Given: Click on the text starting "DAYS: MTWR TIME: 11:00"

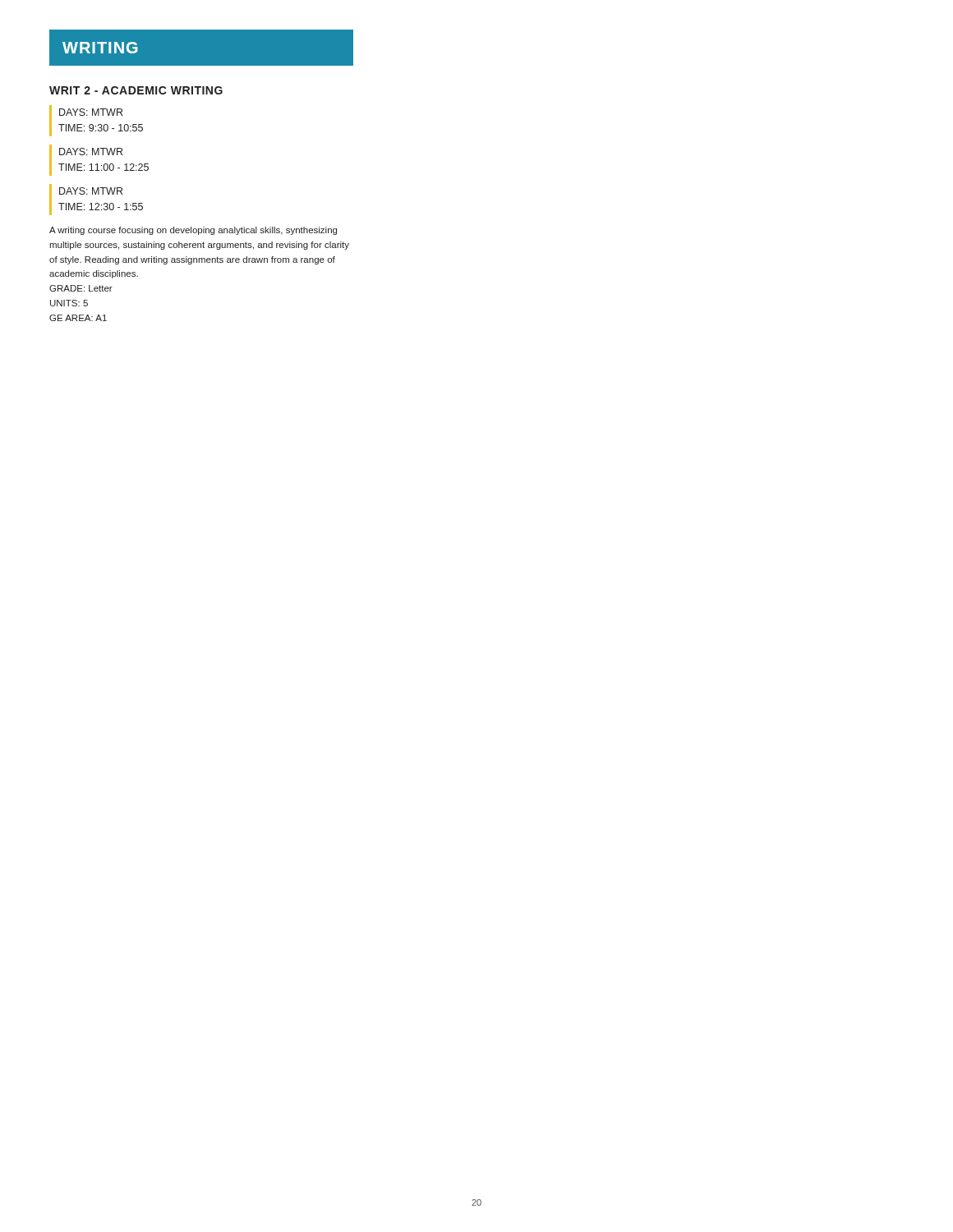Looking at the screenshot, I should click(x=104, y=160).
